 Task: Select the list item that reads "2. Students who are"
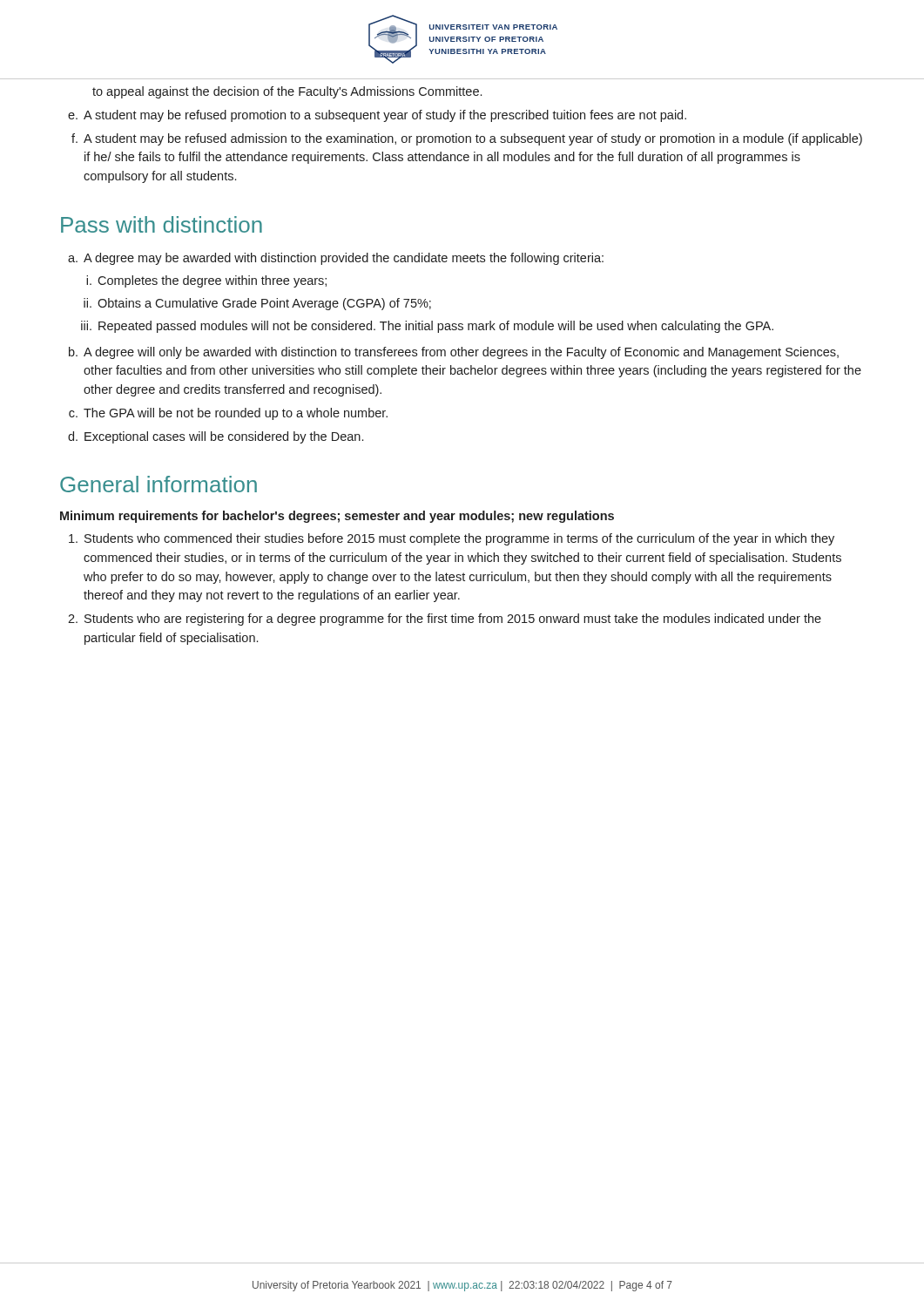tap(462, 629)
